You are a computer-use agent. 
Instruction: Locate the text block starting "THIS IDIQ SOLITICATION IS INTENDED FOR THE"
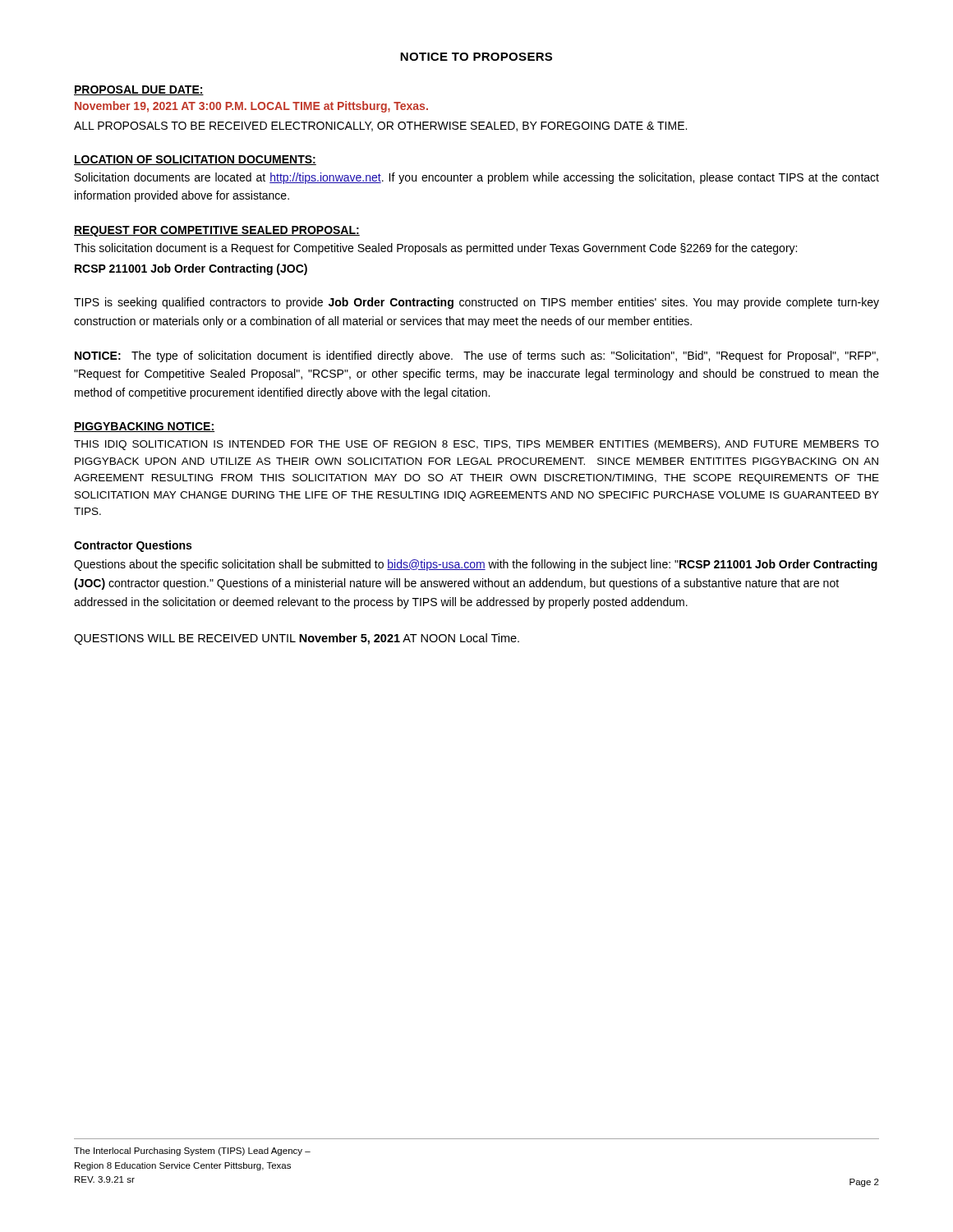click(476, 478)
